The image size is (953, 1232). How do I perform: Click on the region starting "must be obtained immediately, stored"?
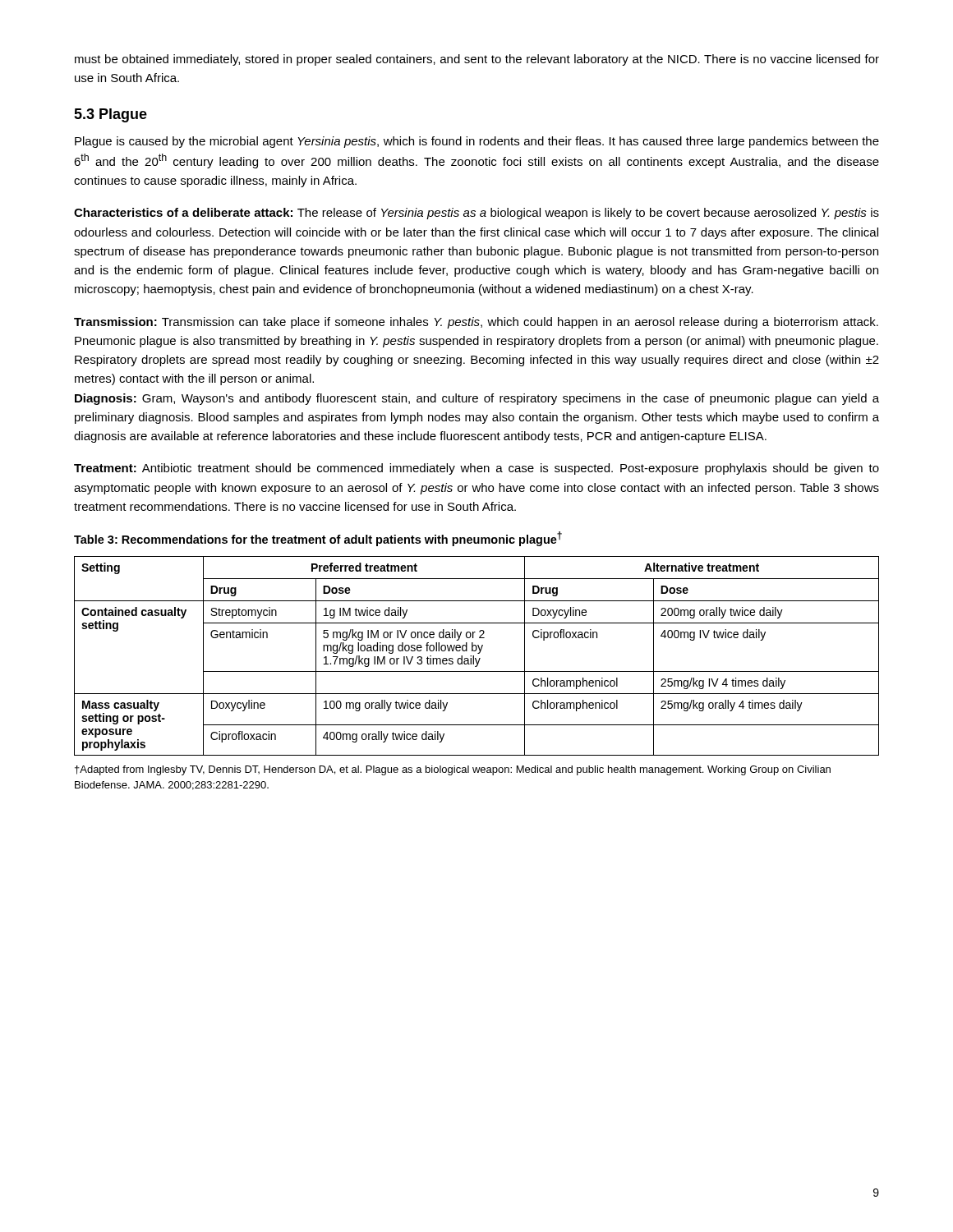476,68
